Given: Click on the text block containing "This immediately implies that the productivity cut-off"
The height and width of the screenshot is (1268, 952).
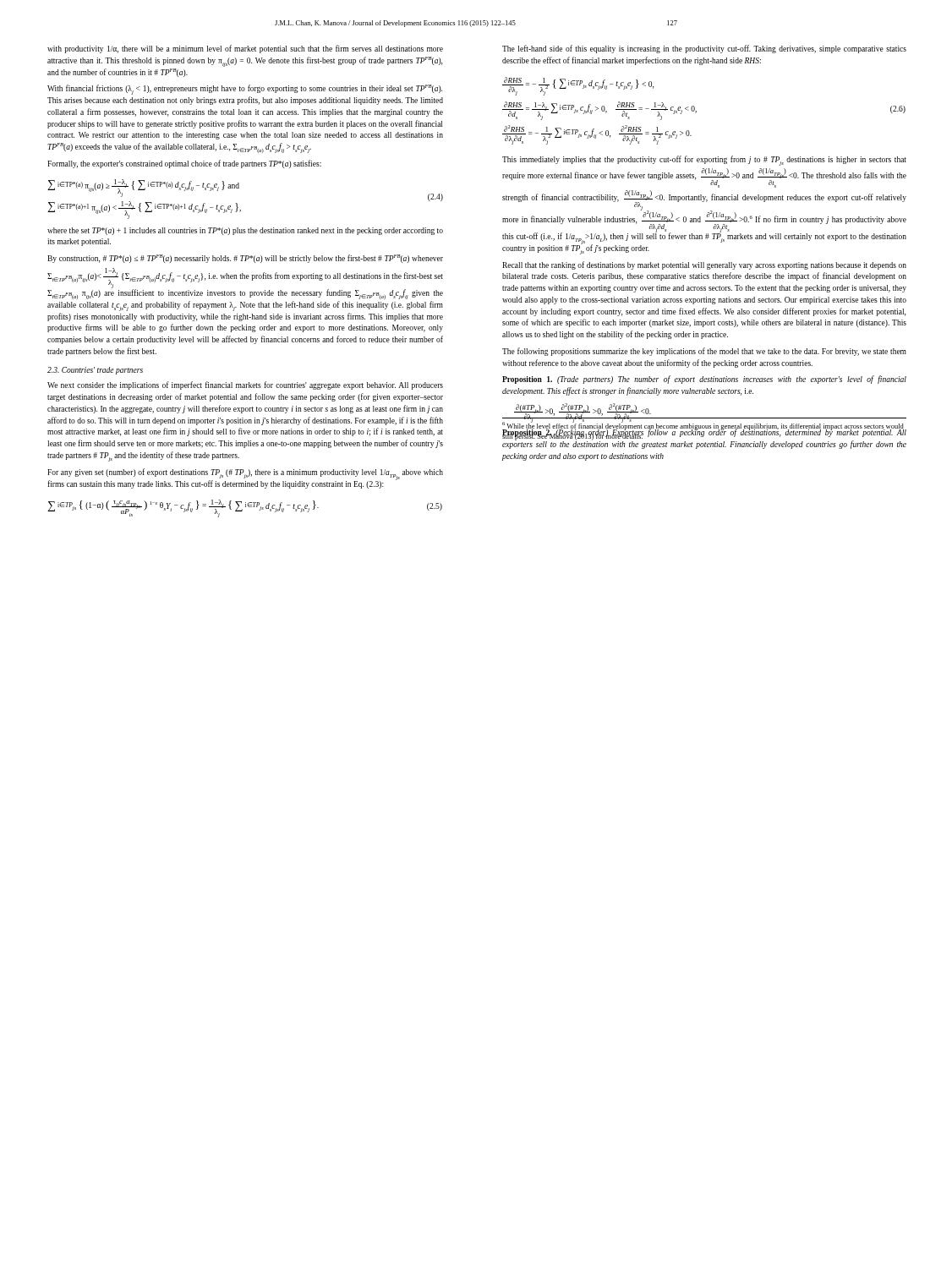Looking at the screenshot, I should 704,205.
